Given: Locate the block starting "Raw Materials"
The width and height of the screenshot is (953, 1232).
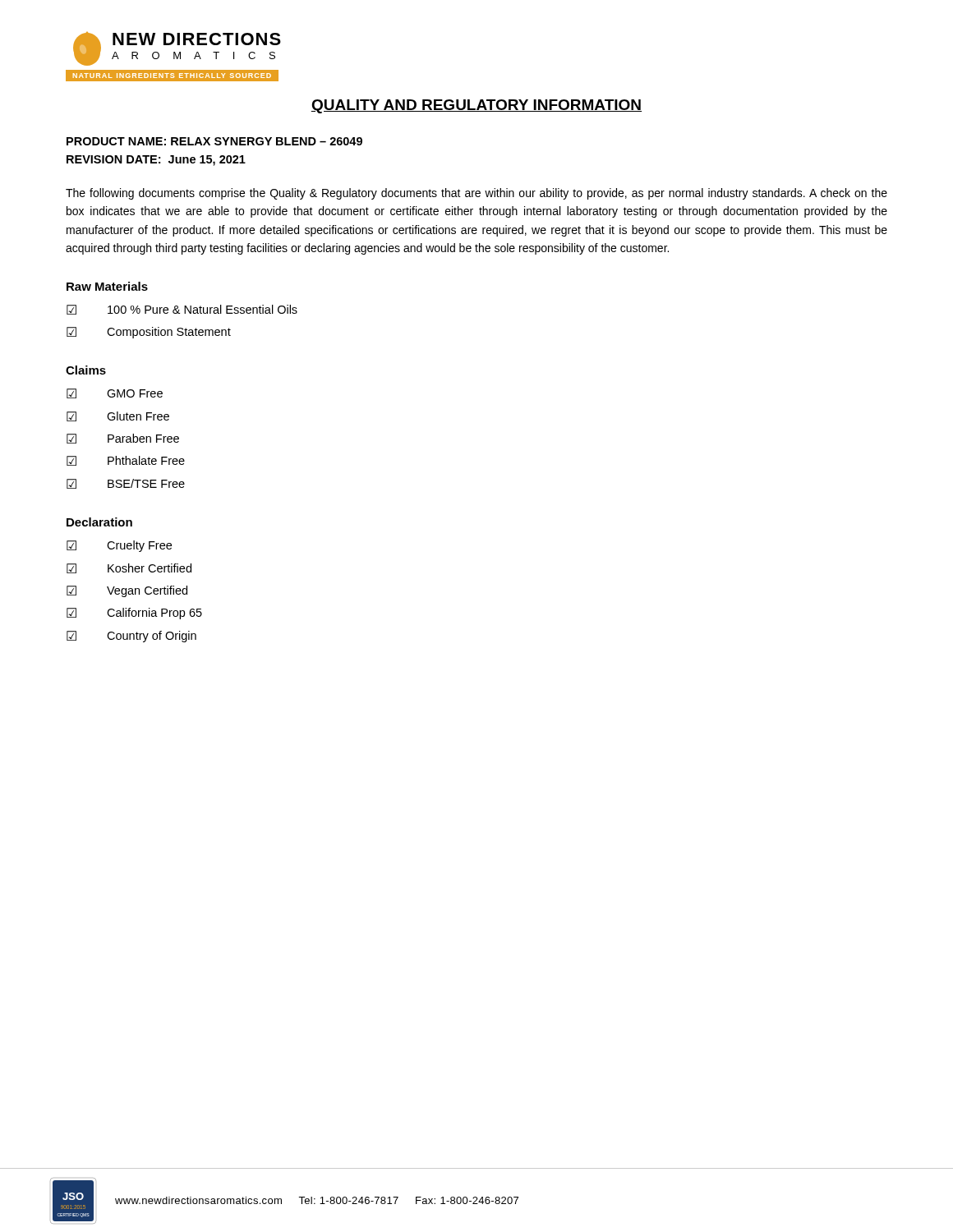Looking at the screenshot, I should pyautogui.click(x=107, y=286).
